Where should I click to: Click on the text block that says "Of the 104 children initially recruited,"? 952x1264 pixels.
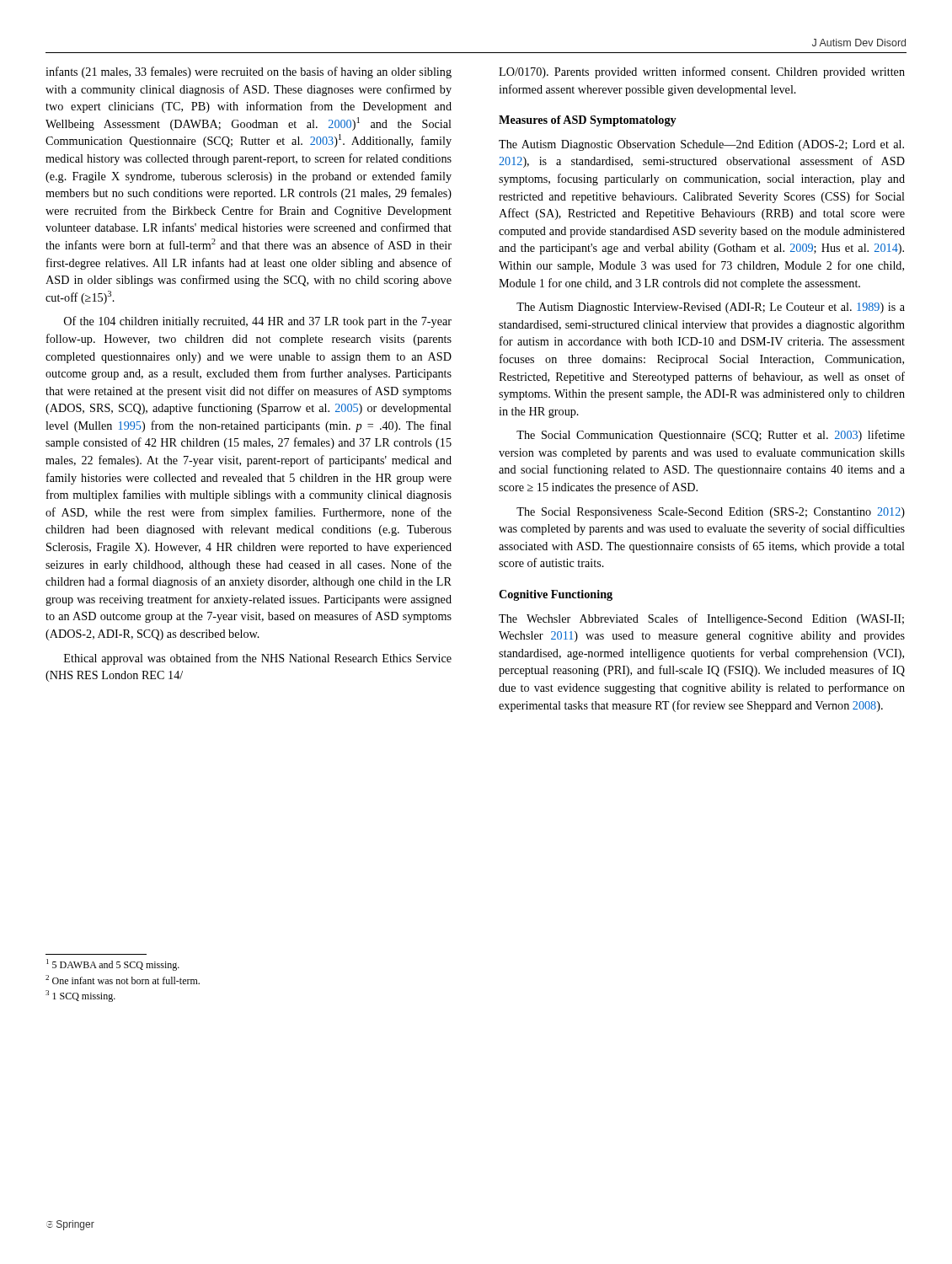pos(249,478)
